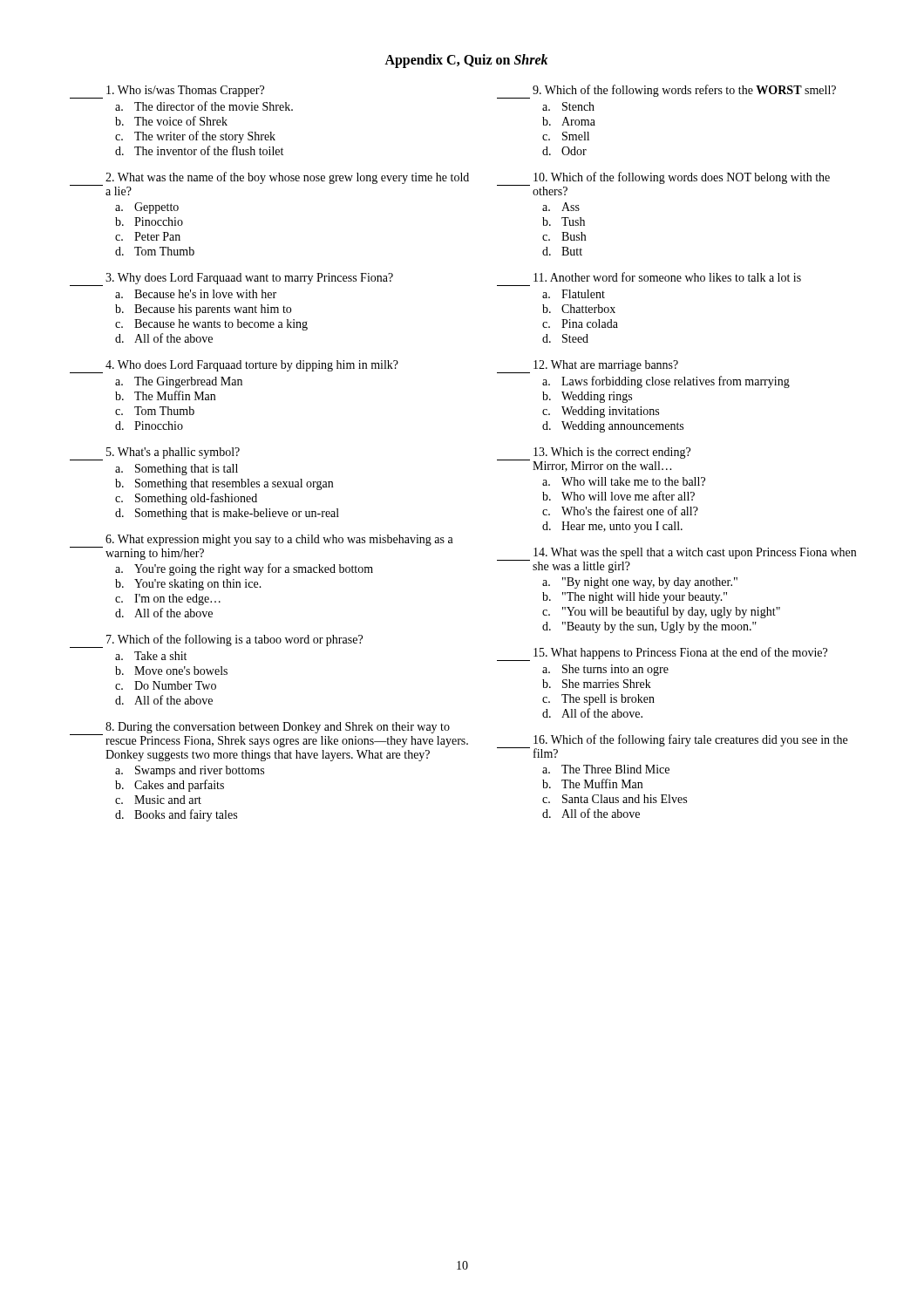The width and height of the screenshot is (924, 1308).
Task: Select the list item containing "11. Another word for someone"
Action: coord(667,277)
